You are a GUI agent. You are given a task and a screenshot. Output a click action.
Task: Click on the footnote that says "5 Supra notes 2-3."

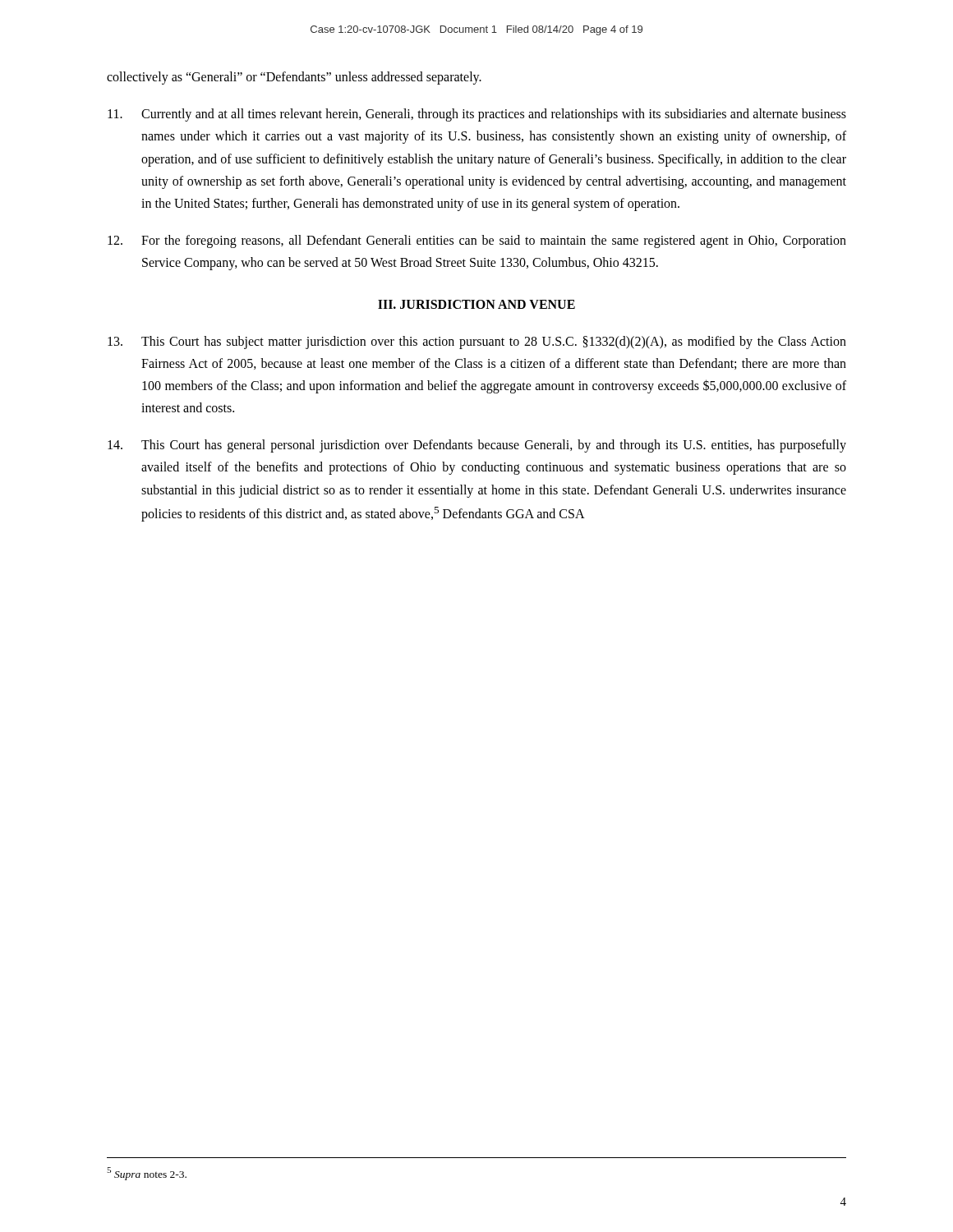coord(147,1174)
